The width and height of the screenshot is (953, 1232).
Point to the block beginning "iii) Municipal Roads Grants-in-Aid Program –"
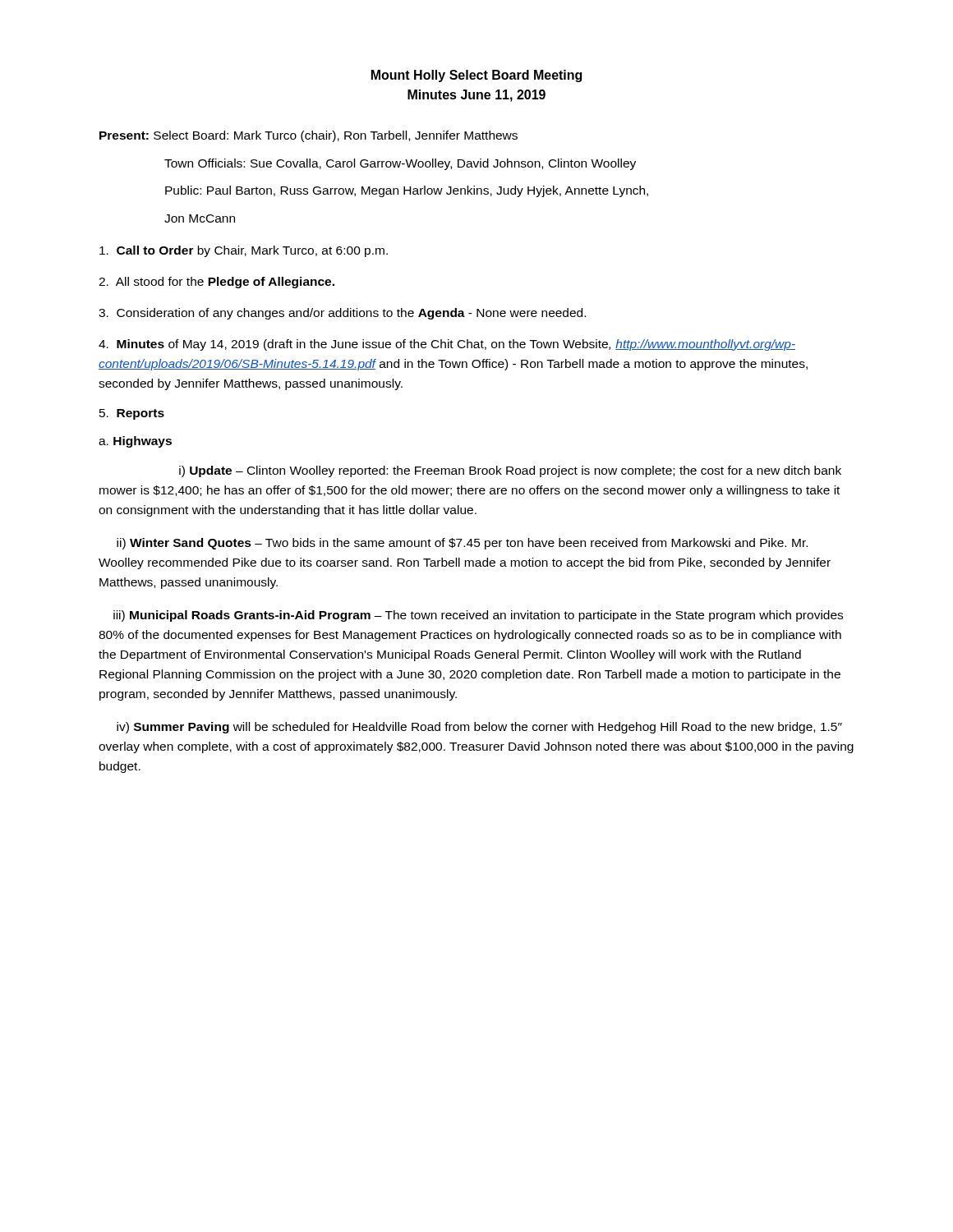(476, 655)
